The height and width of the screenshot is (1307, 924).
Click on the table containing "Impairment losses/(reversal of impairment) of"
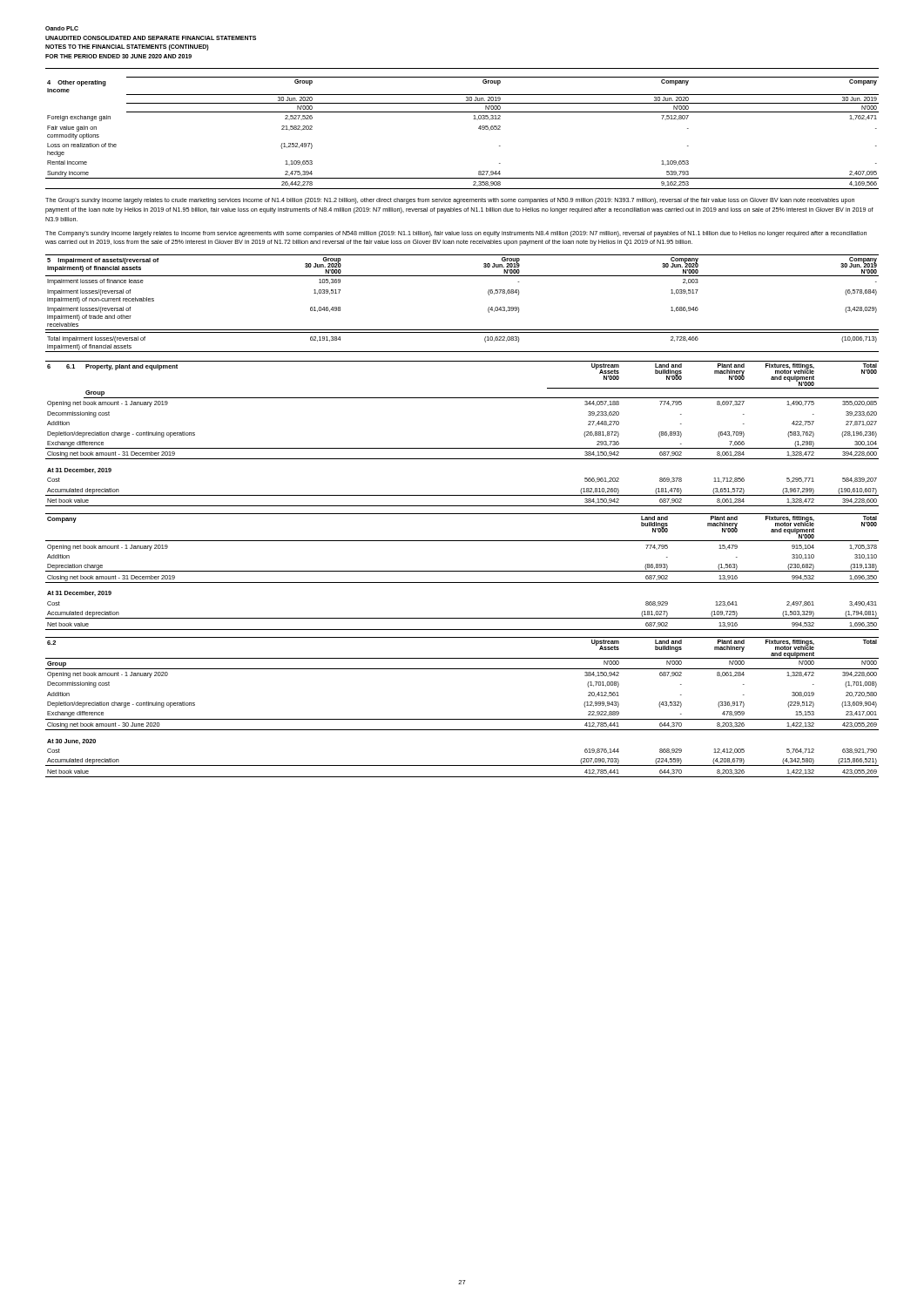462,303
